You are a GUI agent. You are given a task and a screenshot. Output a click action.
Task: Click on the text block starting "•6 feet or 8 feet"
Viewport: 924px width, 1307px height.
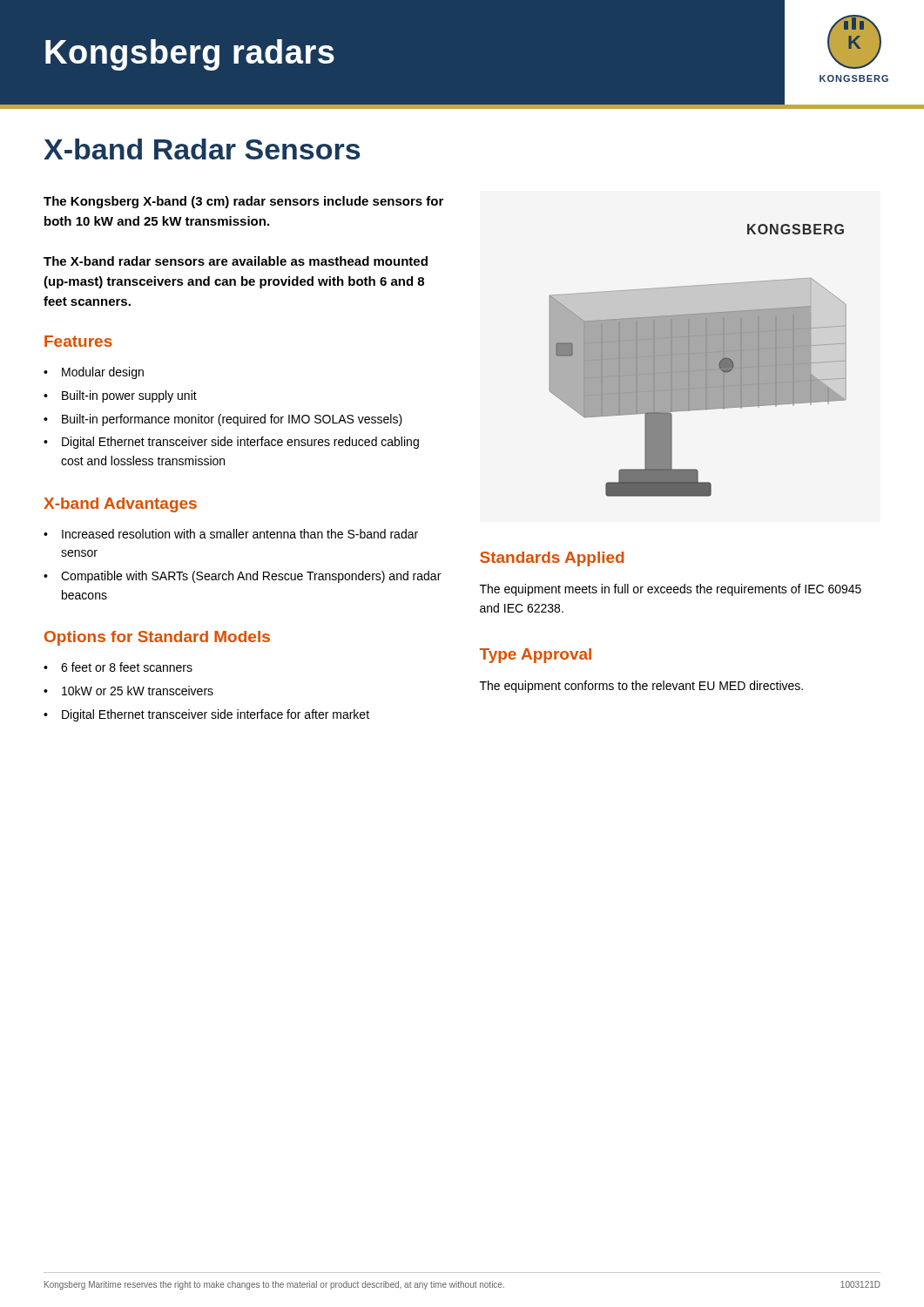(x=118, y=669)
